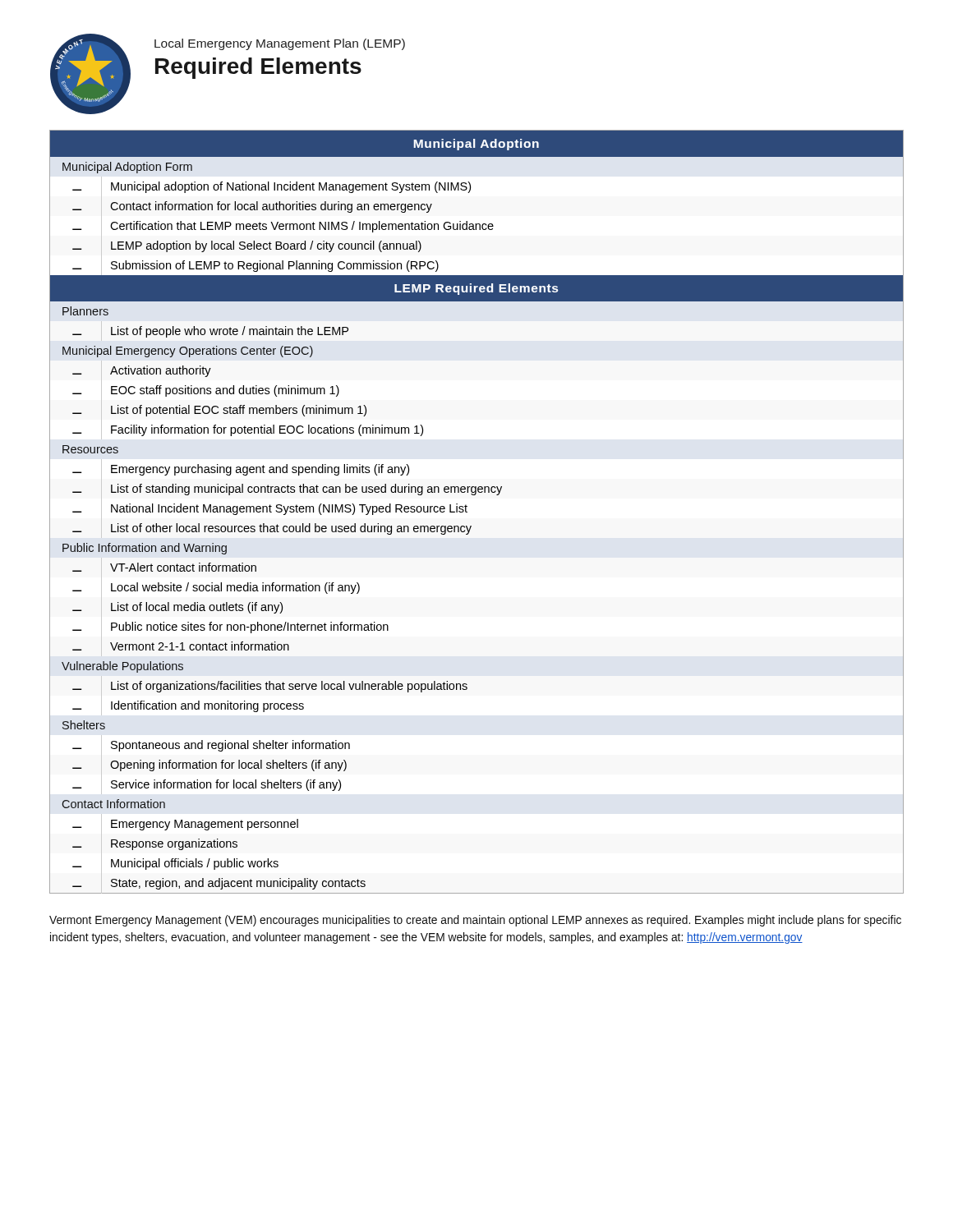953x1232 pixels.
Task: Where does it say "Required Elements"?
Action: point(258,67)
